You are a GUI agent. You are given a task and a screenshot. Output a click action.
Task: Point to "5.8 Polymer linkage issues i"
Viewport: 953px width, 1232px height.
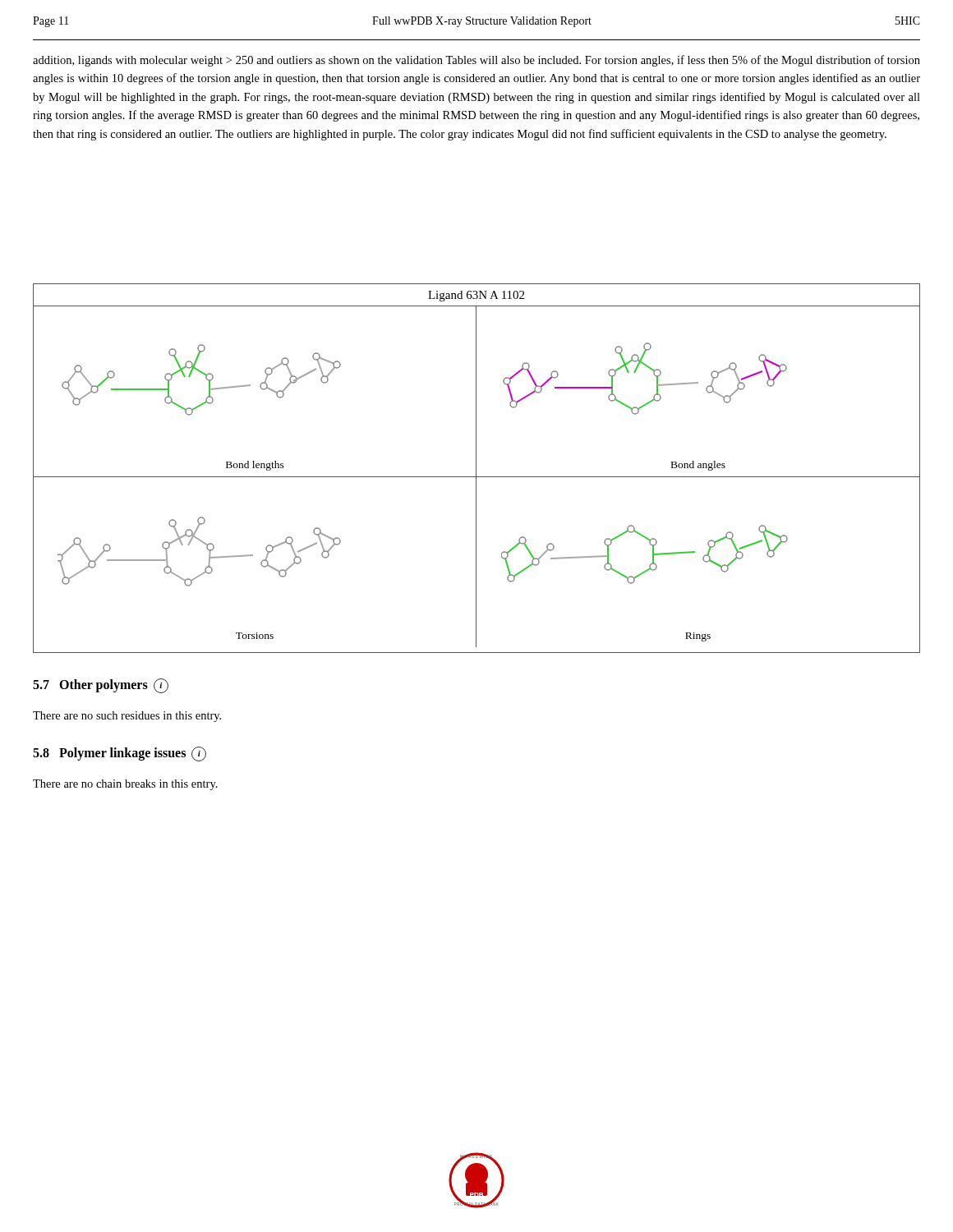click(x=120, y=754)
